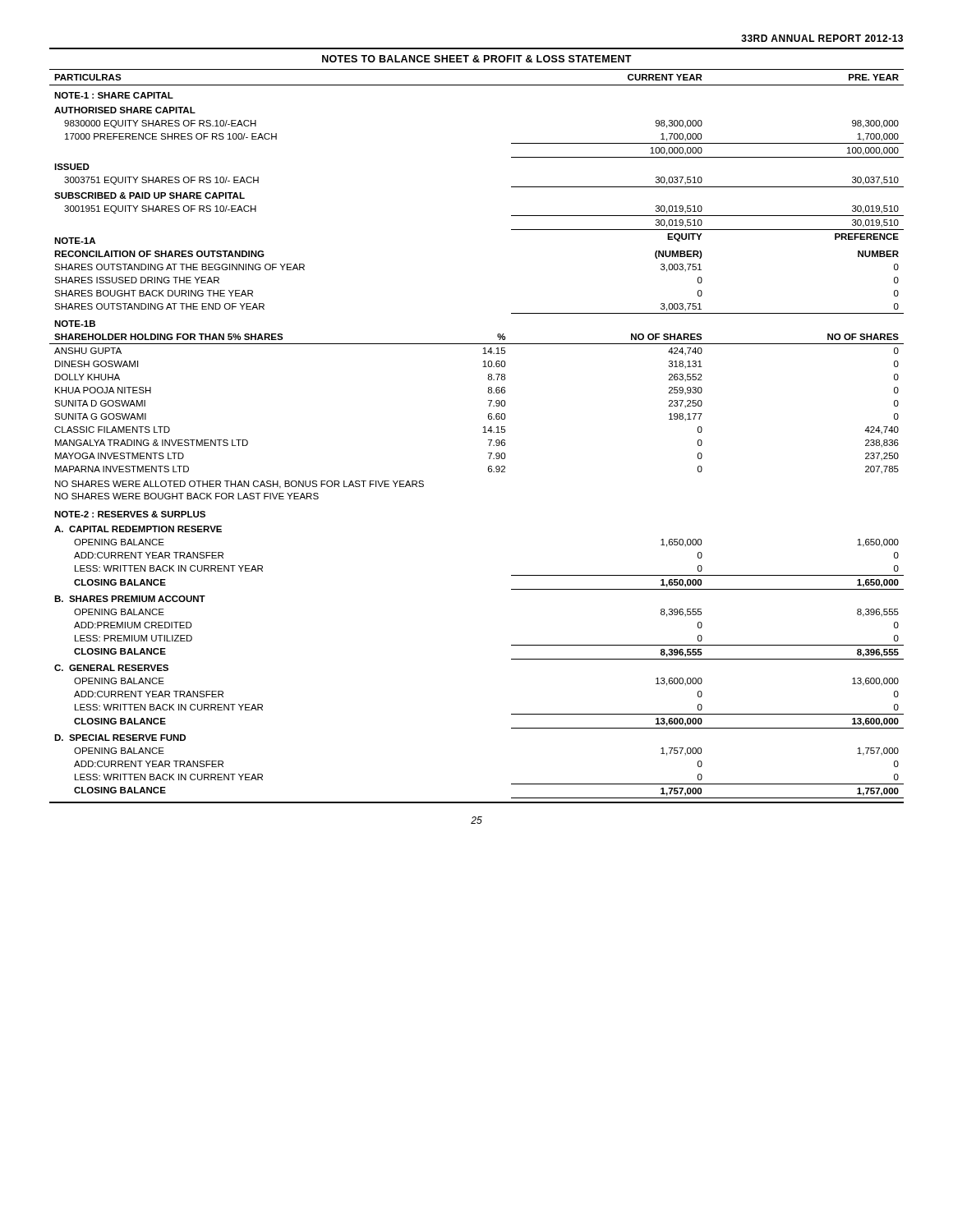Find the table that mentions "OPENING BALANCE"
The image size is (953, 1232).
(476, 425)
